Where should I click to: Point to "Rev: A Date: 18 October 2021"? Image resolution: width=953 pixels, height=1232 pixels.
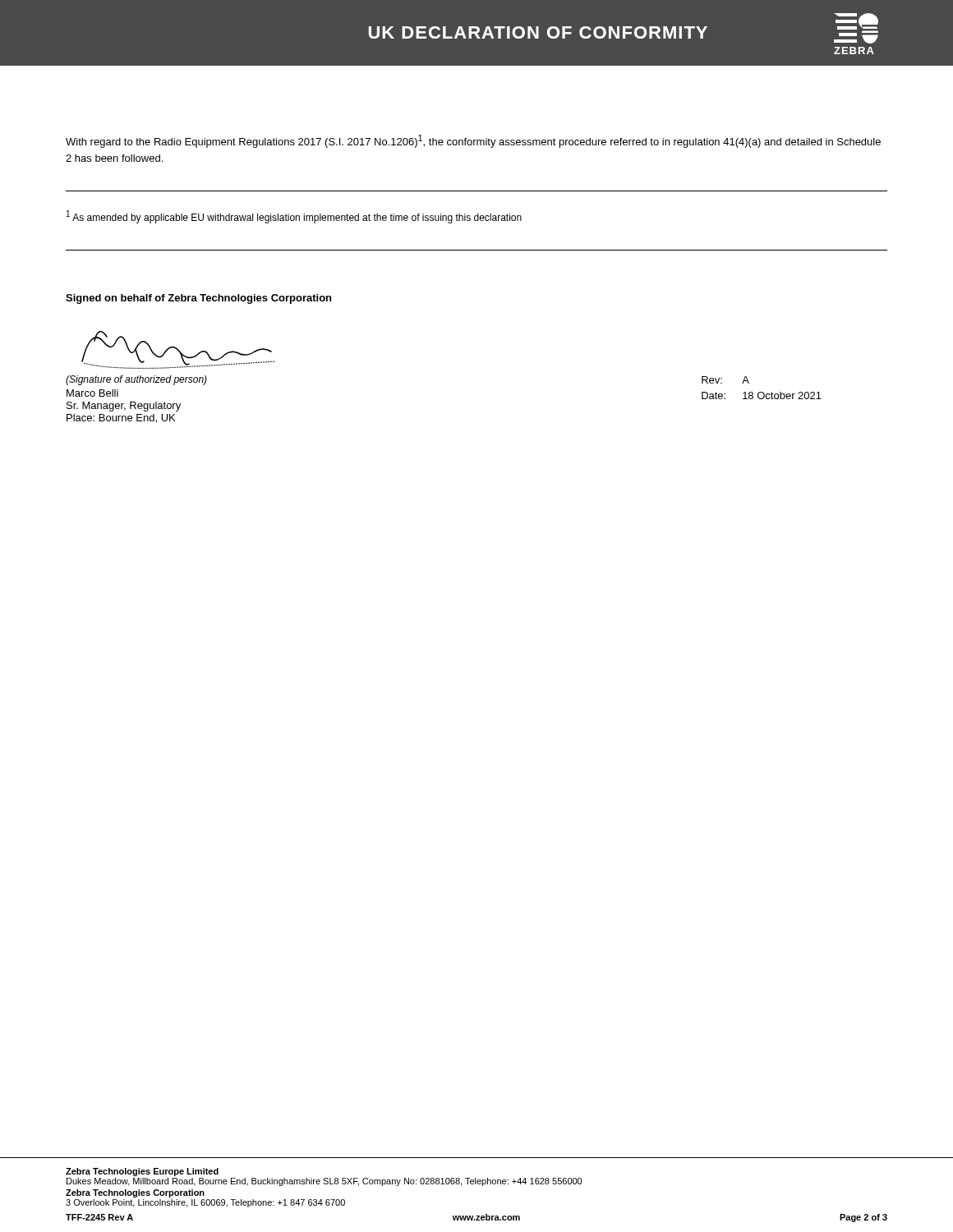761,388
